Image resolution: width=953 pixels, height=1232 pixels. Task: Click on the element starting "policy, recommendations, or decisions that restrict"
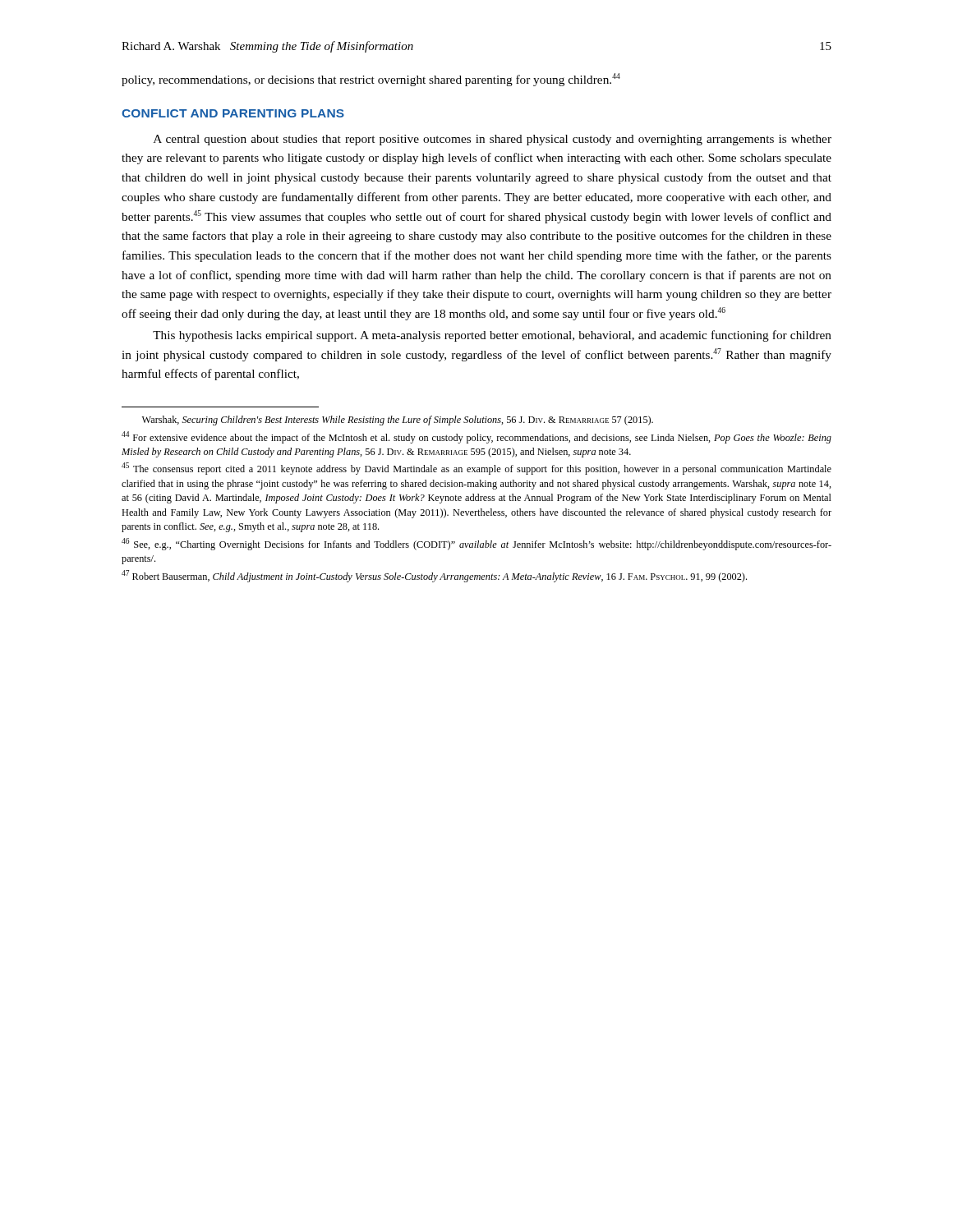[476, 80]
